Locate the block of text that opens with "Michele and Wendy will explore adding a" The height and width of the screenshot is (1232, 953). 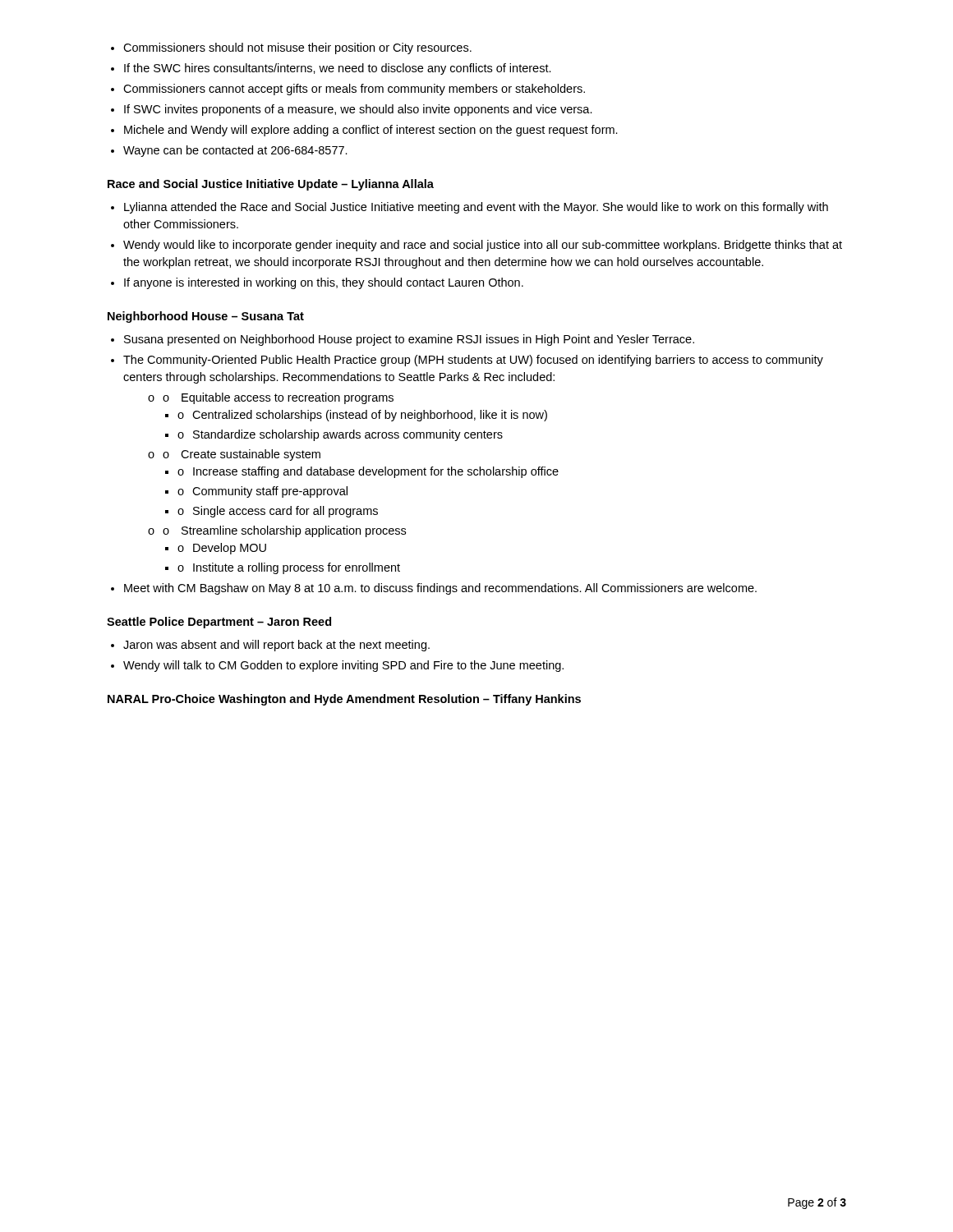tap(485, 130)
